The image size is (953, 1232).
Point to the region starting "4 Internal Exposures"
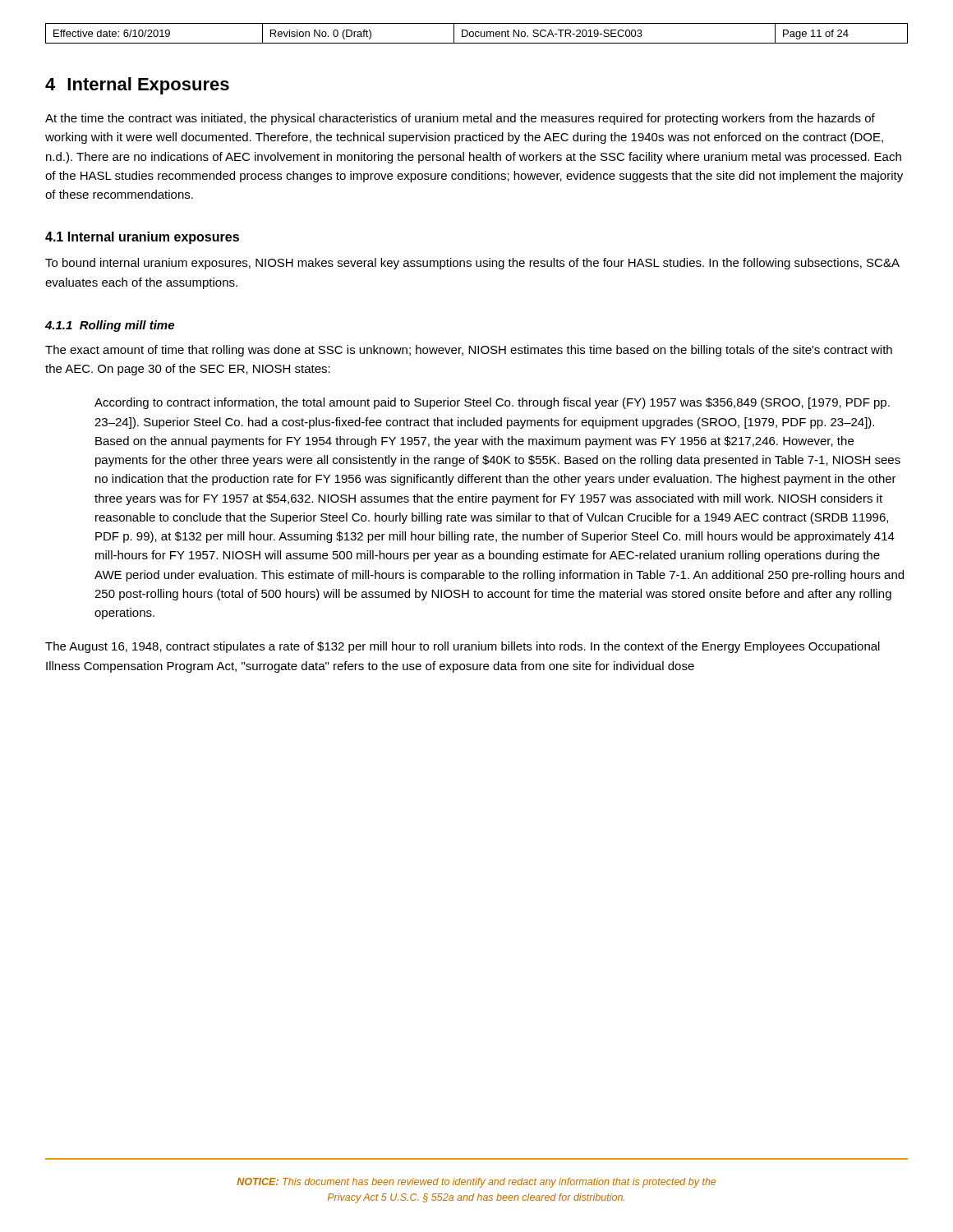(x=137, y=85)
